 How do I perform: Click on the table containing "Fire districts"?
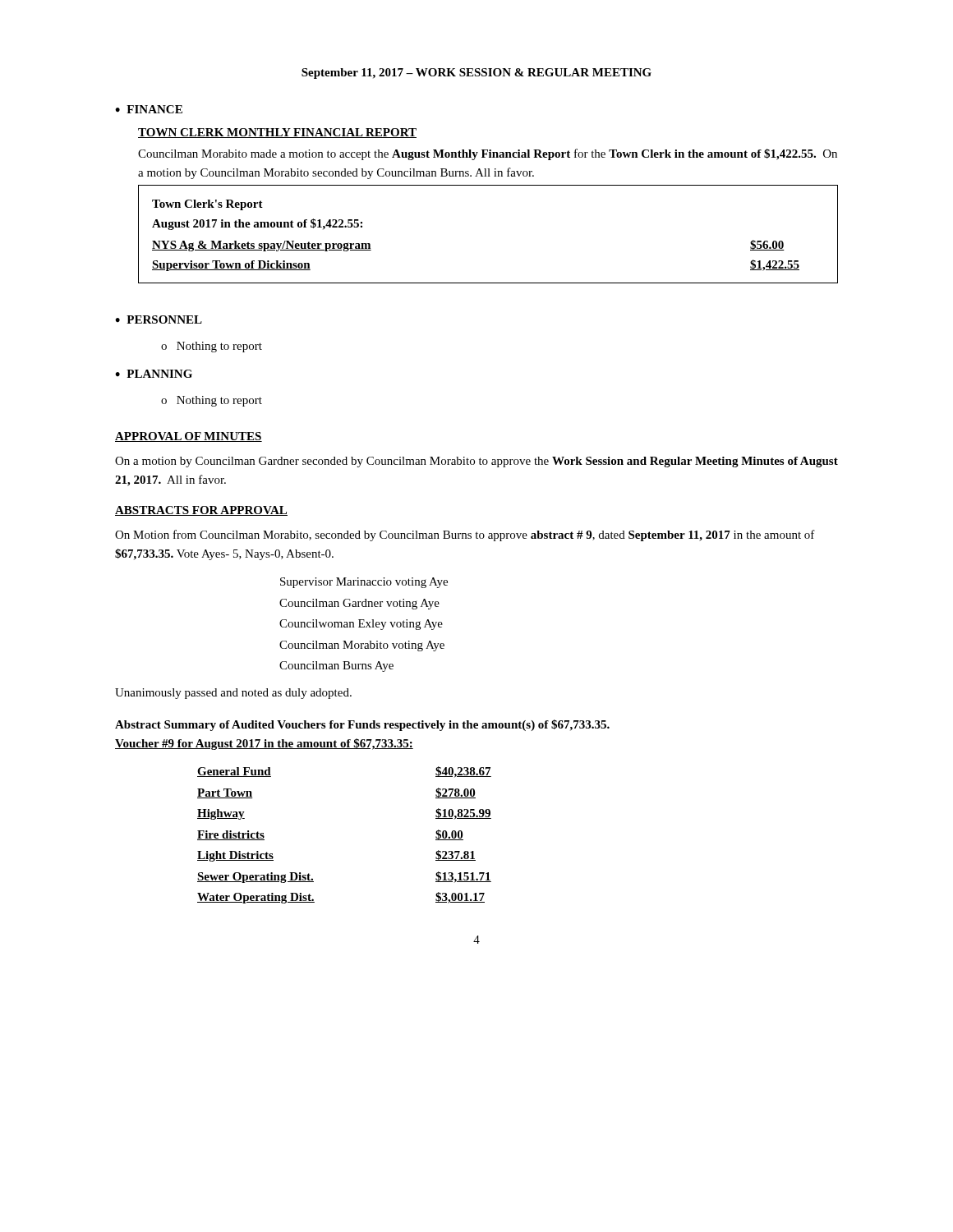pyautogui.click(x=518, y=835)
